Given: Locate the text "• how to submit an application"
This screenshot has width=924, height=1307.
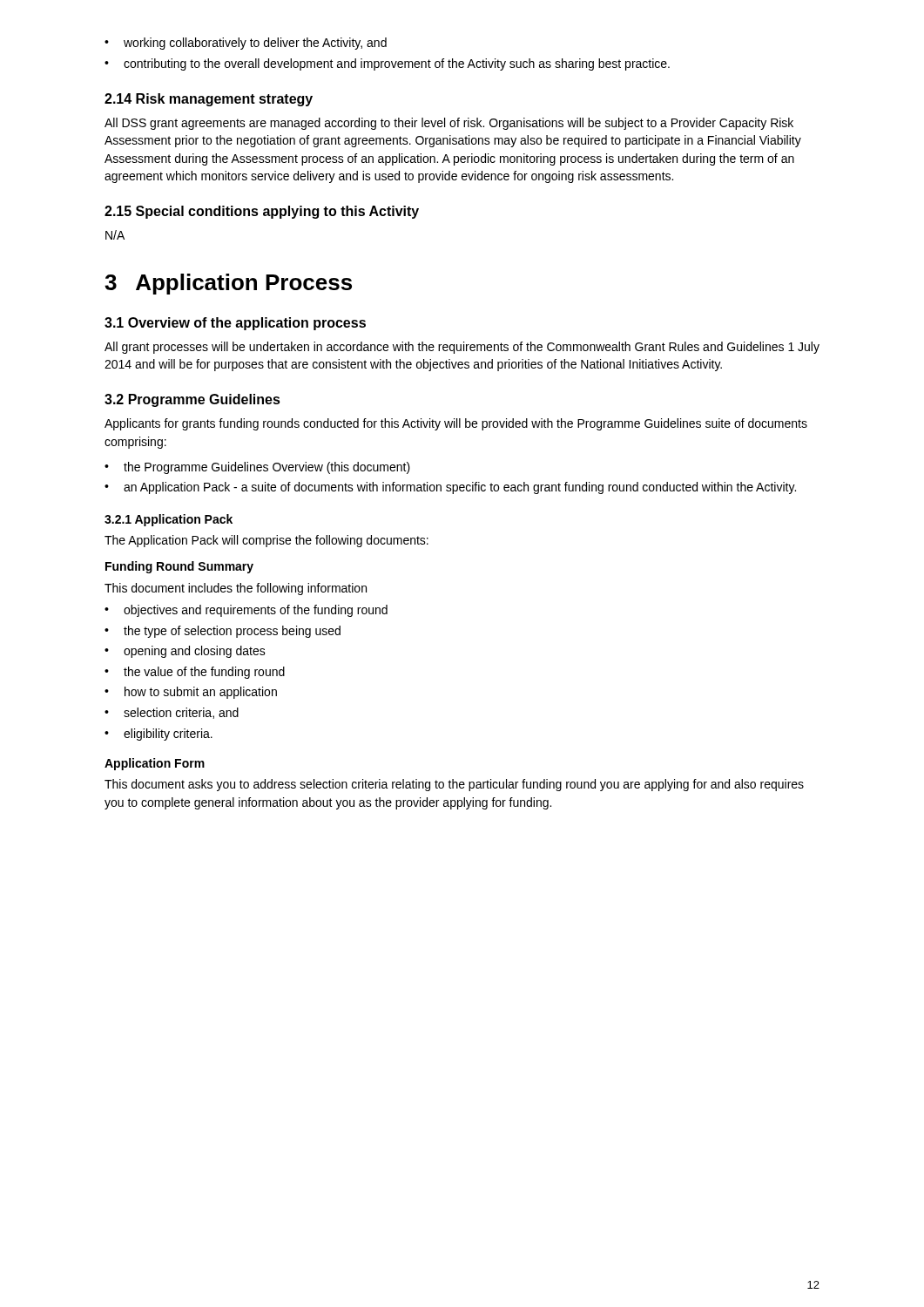Looking at the screenshot, I should pos(191,693).
